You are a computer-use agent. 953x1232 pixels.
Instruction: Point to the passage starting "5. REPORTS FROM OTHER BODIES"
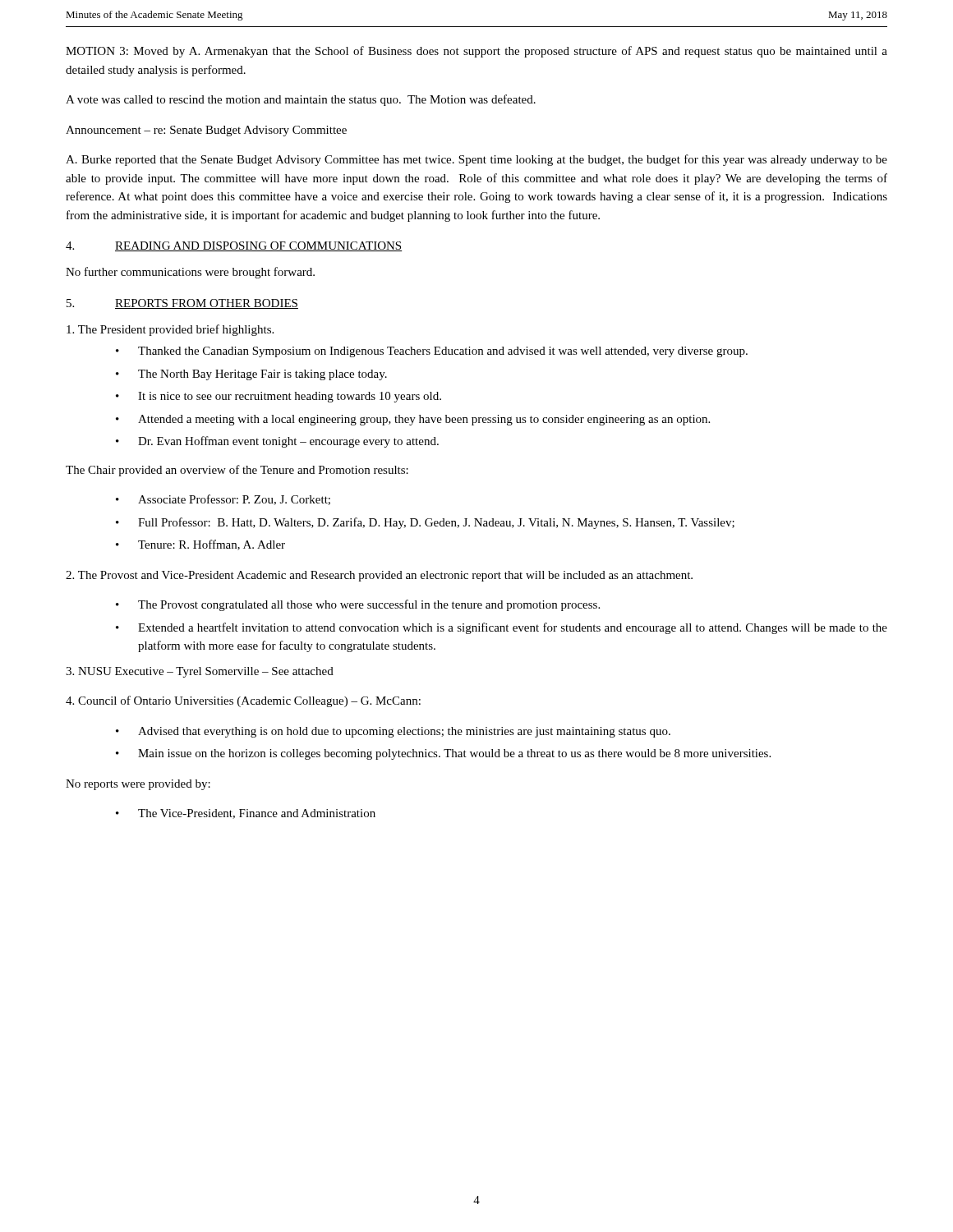tap(182, 303)
